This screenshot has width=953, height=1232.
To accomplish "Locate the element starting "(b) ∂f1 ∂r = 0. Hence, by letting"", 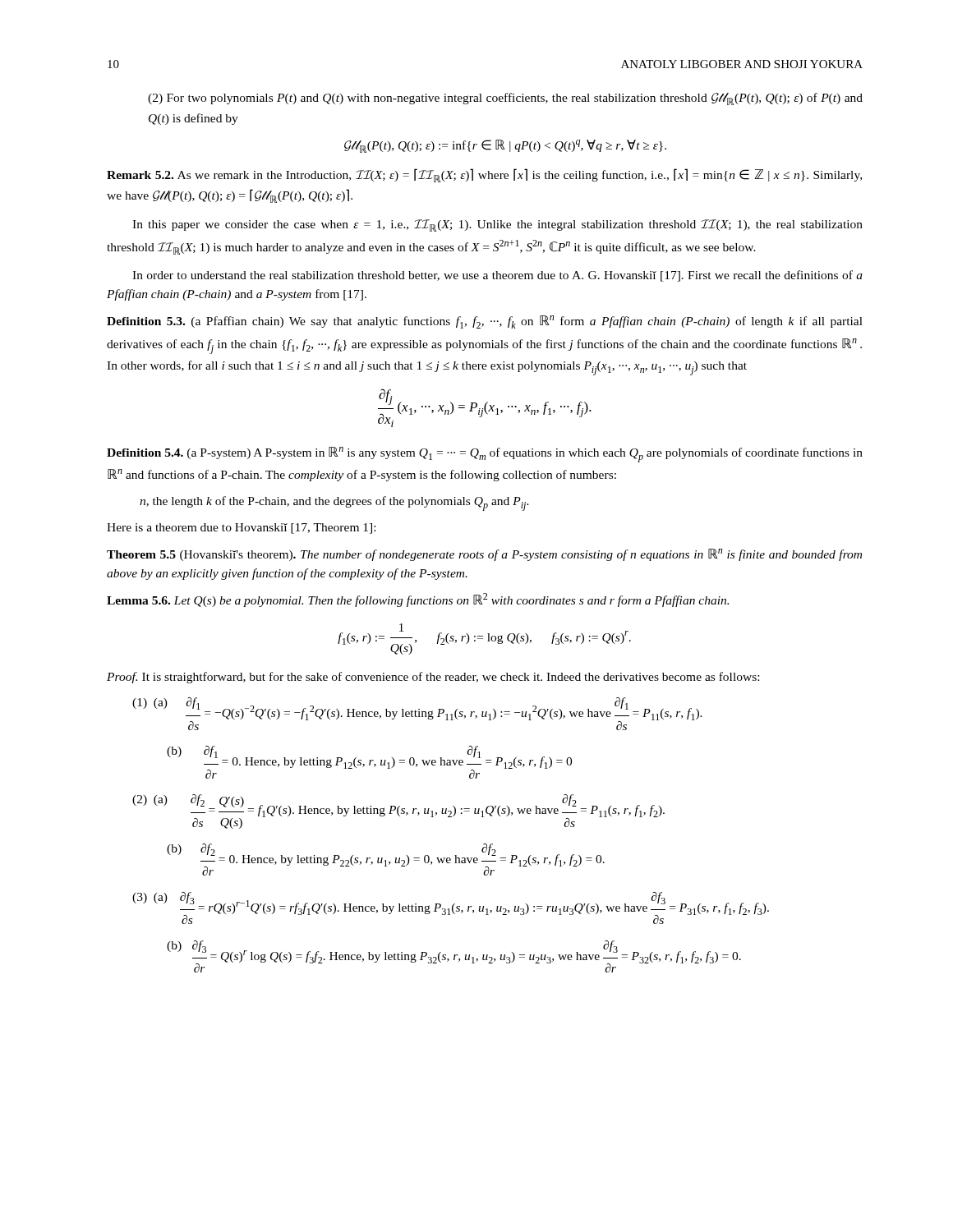I will click(x=514, y=763).
